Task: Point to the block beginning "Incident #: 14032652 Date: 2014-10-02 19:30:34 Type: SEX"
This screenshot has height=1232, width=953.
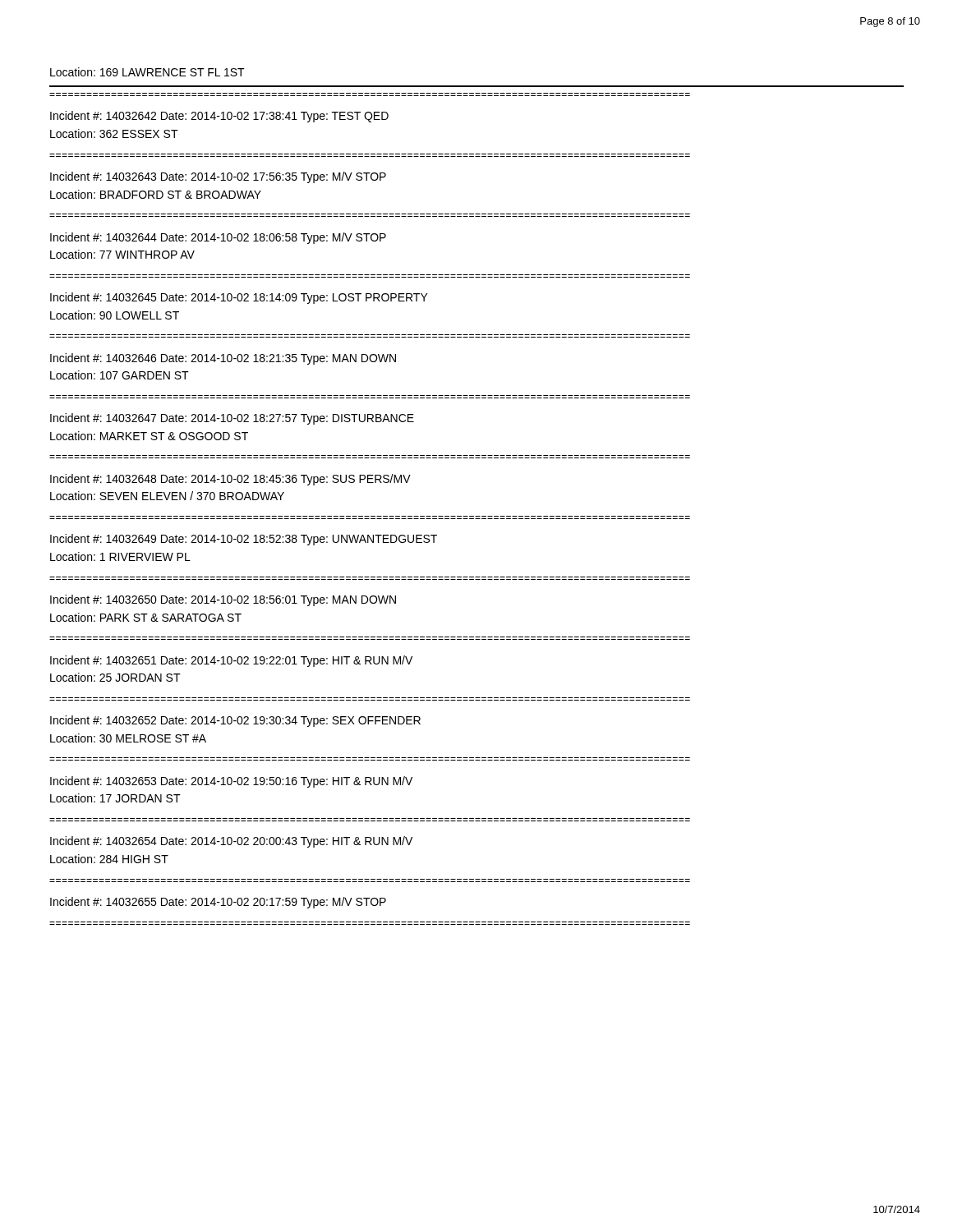Action: pos(235,721)
